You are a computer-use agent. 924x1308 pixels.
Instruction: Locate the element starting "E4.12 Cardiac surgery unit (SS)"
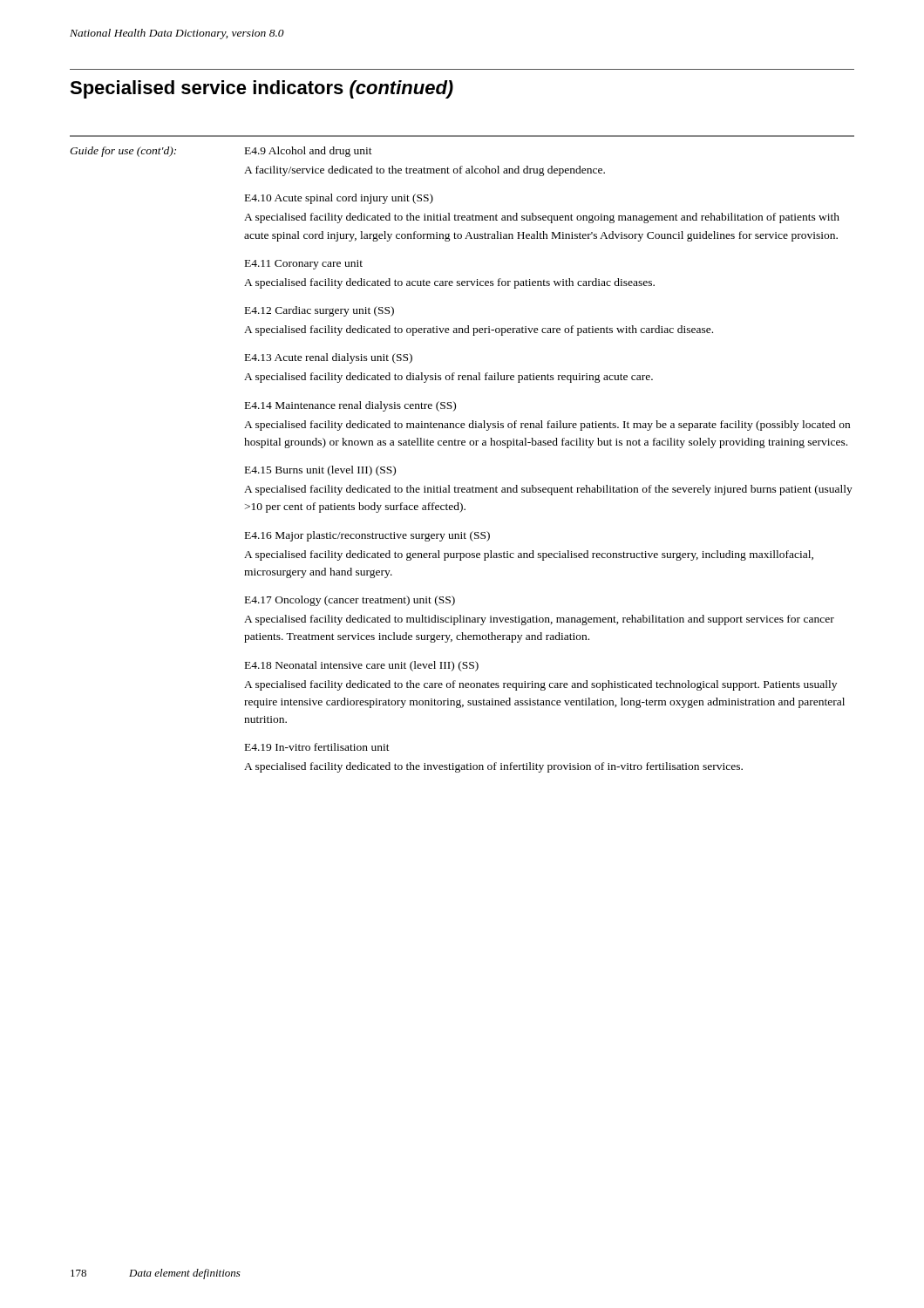pyautogui.click(x=319, y=310)
